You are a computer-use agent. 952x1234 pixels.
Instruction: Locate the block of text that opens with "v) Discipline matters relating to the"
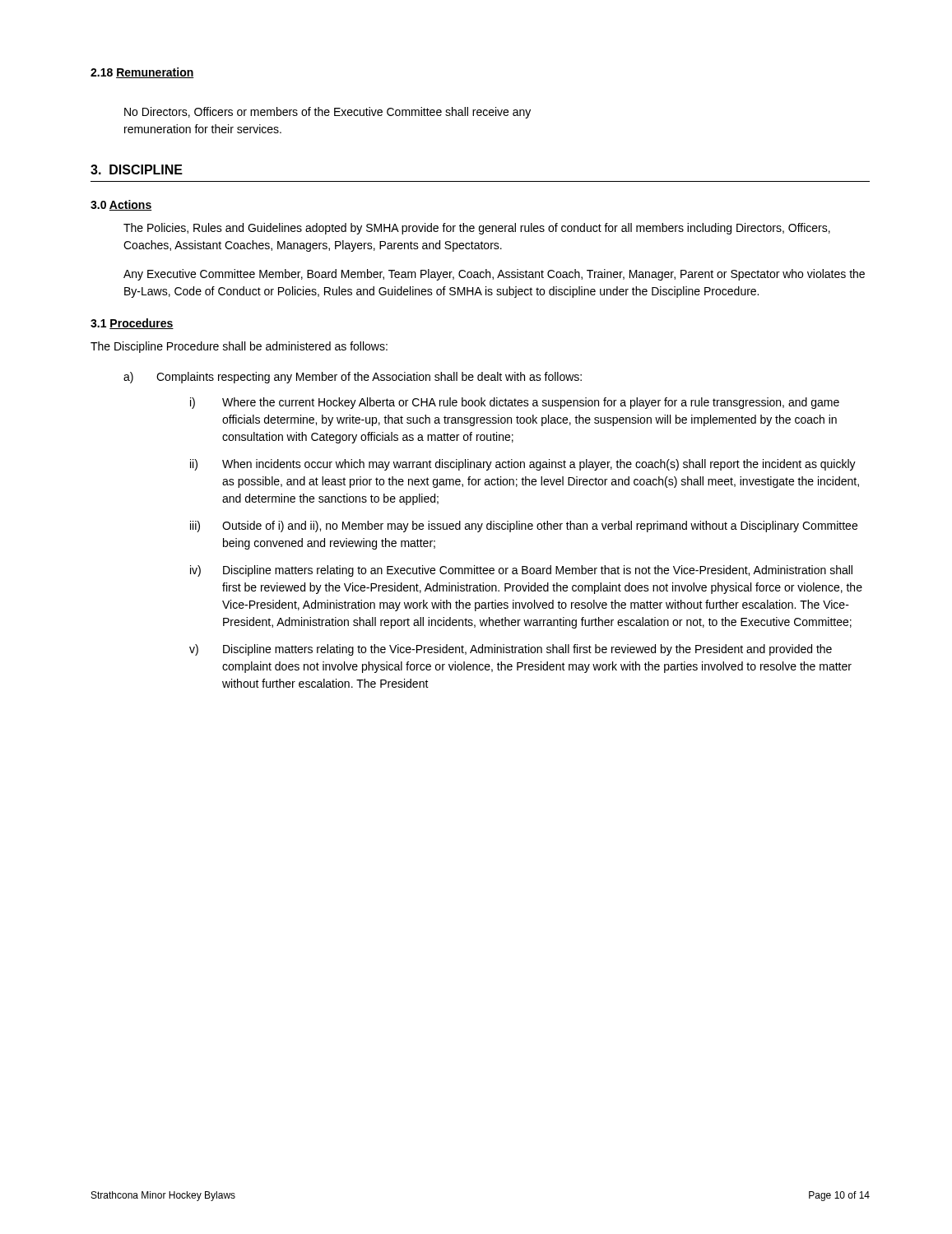[530, 667]
